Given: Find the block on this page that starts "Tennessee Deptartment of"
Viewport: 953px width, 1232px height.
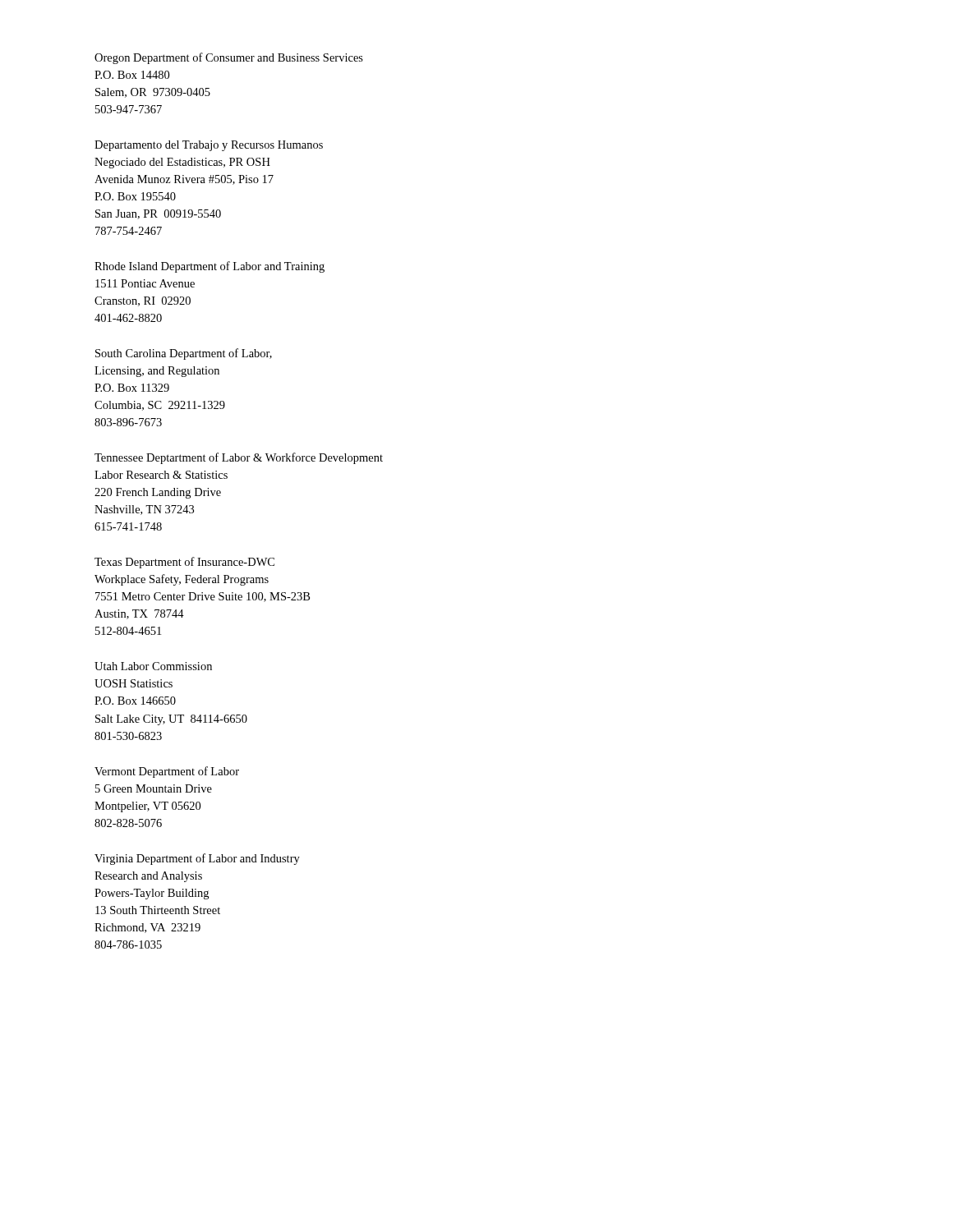Looking at the screenshot, I should coord(239,458).
